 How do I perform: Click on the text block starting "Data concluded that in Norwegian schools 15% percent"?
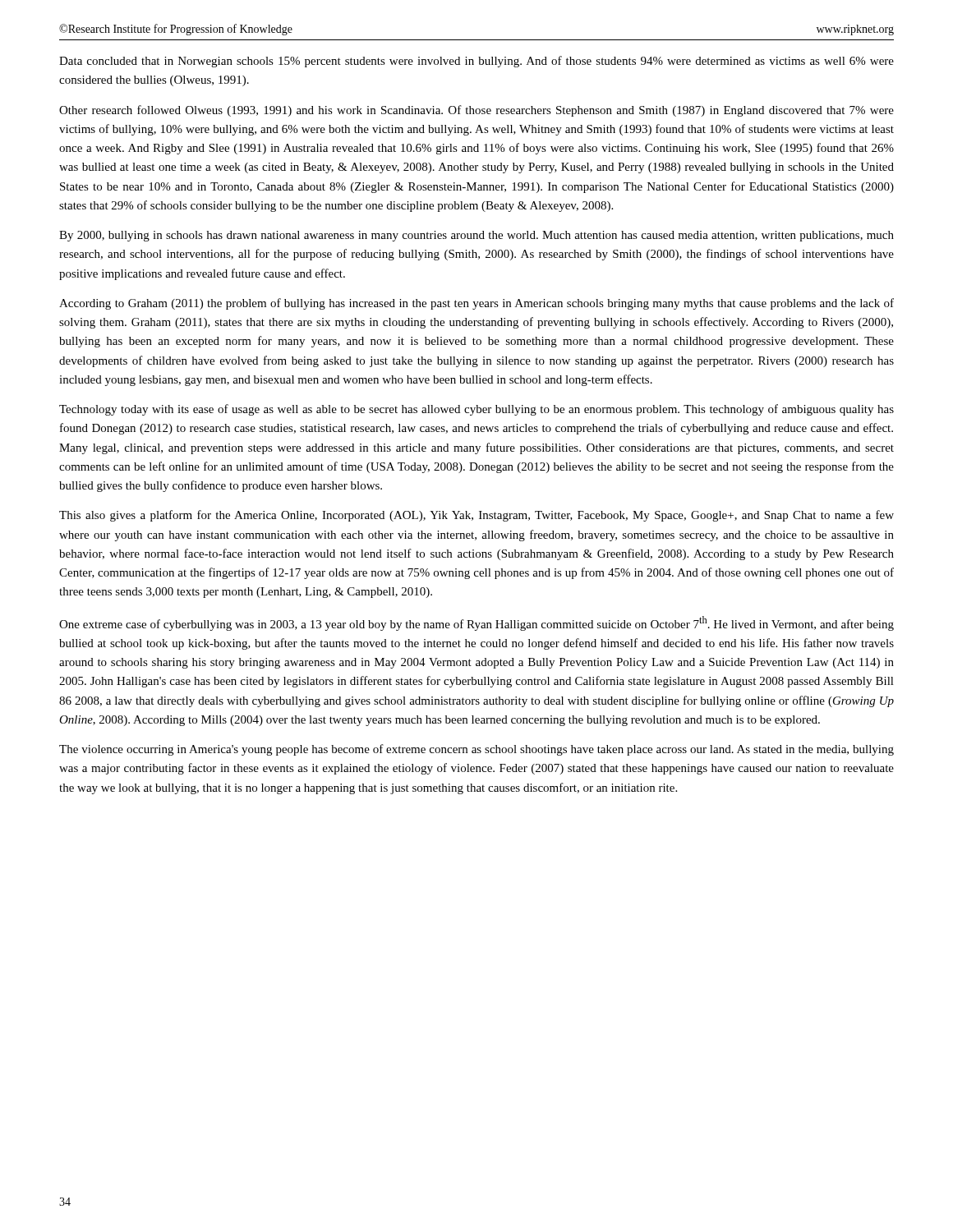476,70
